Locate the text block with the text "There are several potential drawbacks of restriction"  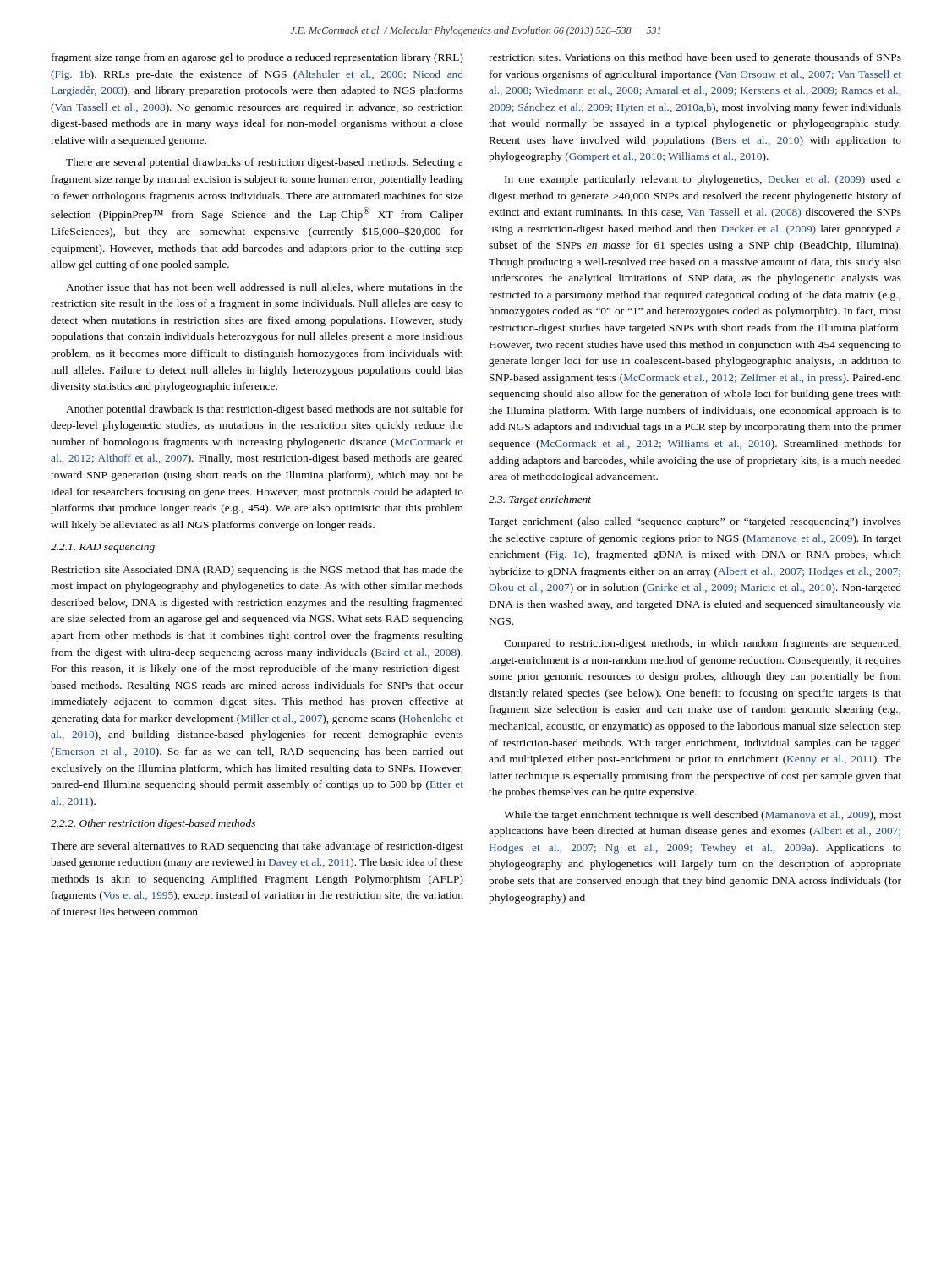257,214
